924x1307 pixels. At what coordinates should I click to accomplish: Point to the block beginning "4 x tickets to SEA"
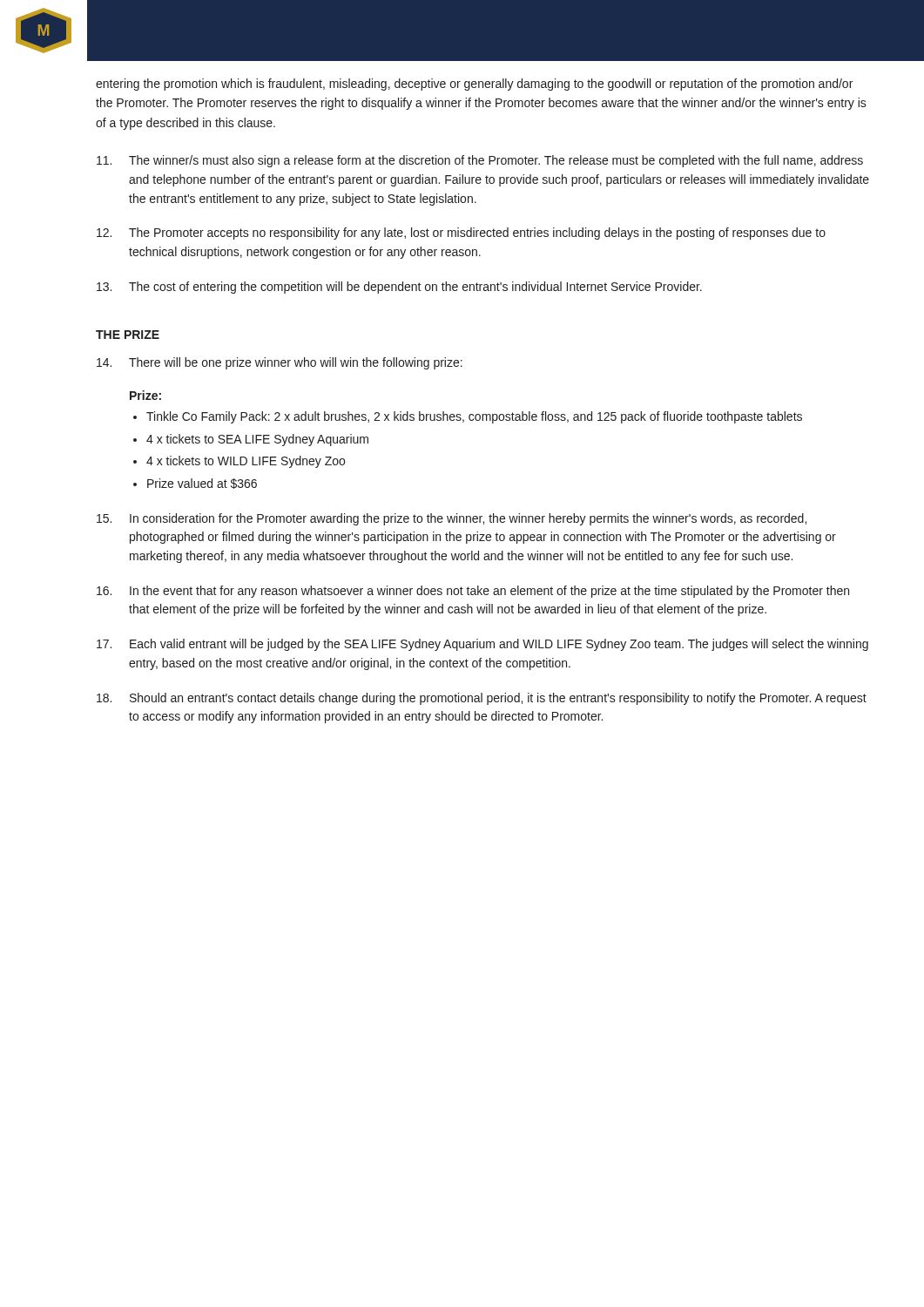258,439
